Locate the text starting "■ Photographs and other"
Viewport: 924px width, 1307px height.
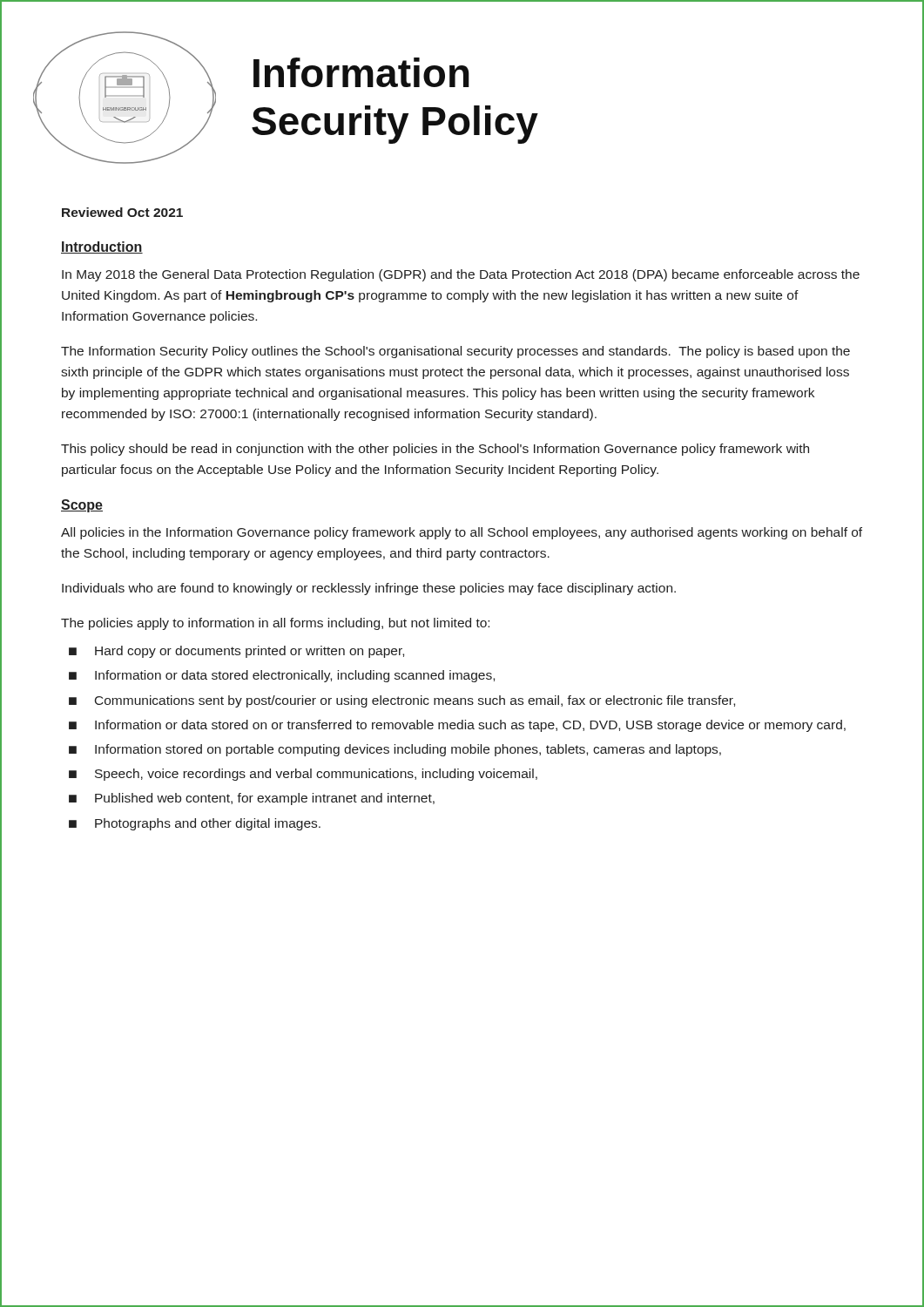tap(195, 824)
